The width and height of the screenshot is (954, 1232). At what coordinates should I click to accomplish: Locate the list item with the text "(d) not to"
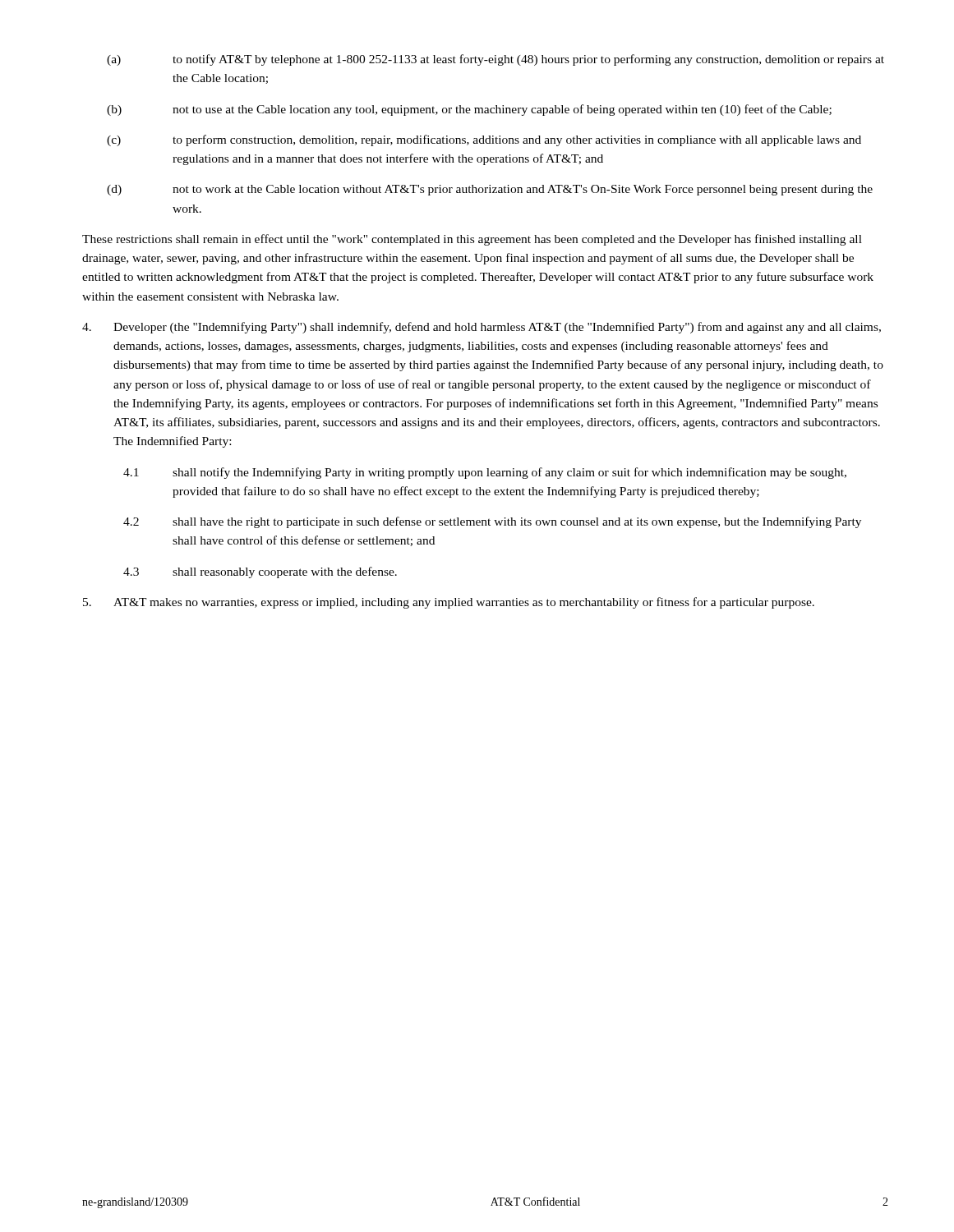click(485, 198)
